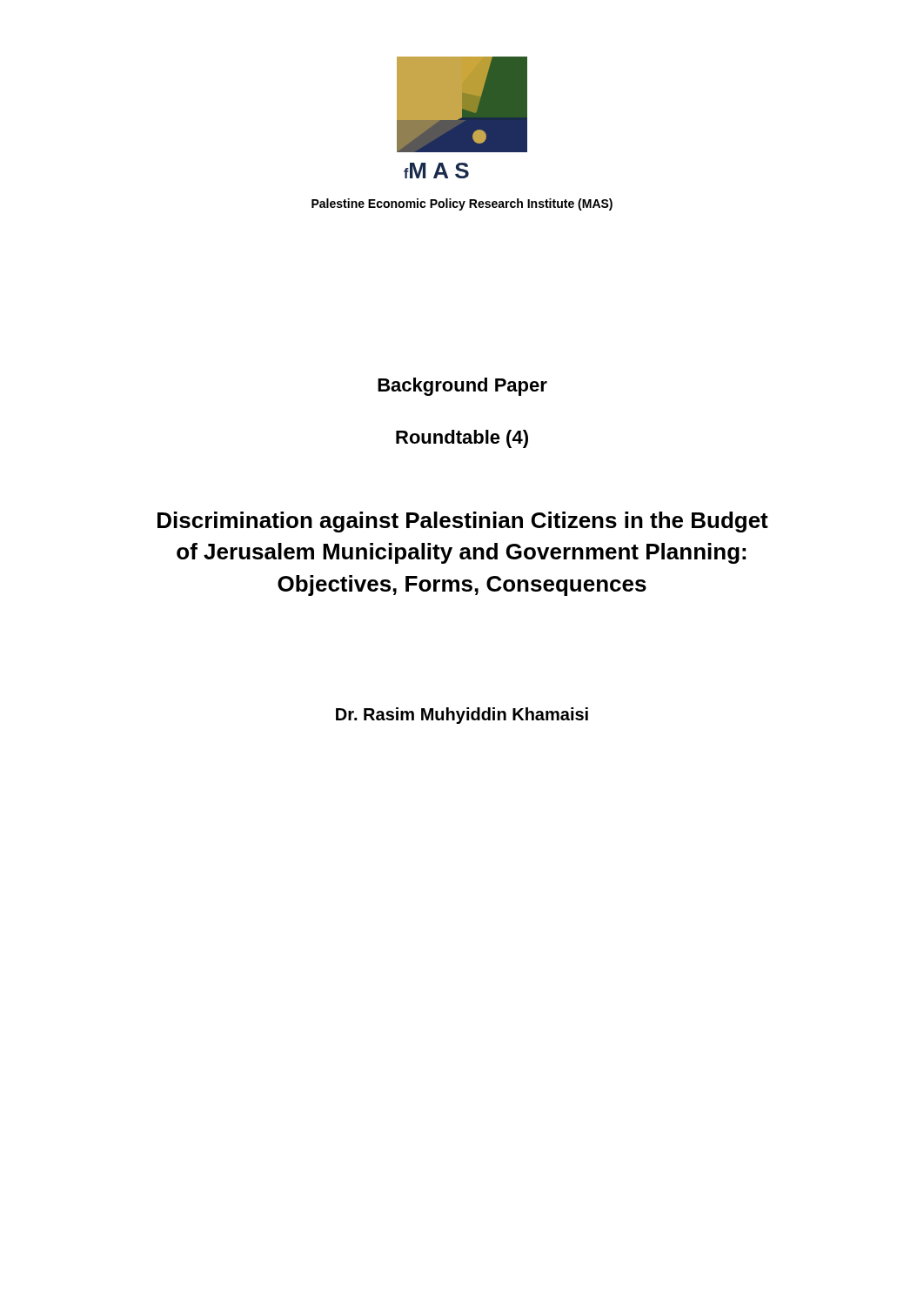Click the logo
Screen dimensions: 1305x924
pos(462,121)
